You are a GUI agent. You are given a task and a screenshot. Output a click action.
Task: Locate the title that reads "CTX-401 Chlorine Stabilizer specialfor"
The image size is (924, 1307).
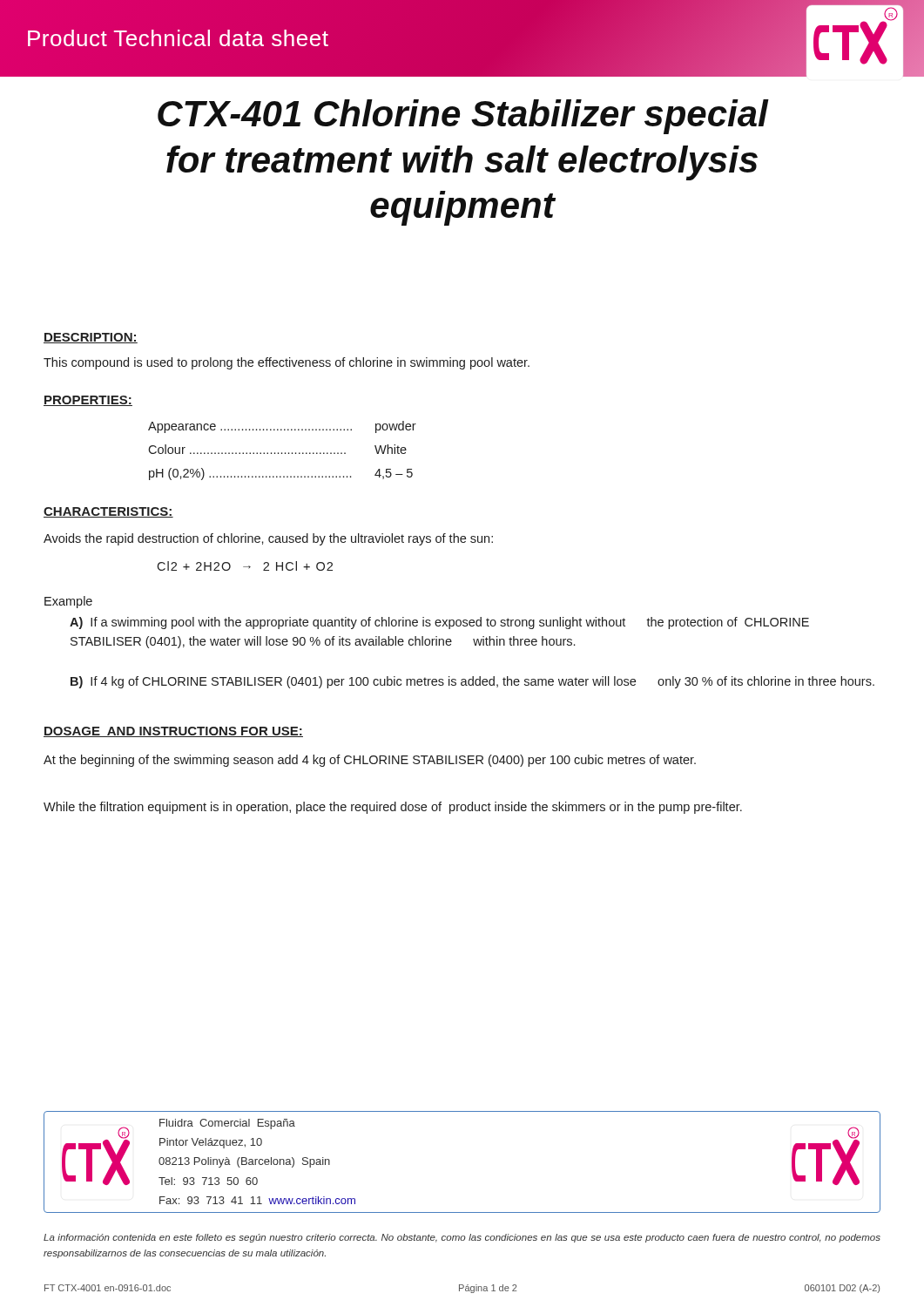pyautogui.click(x=462, y=159)
